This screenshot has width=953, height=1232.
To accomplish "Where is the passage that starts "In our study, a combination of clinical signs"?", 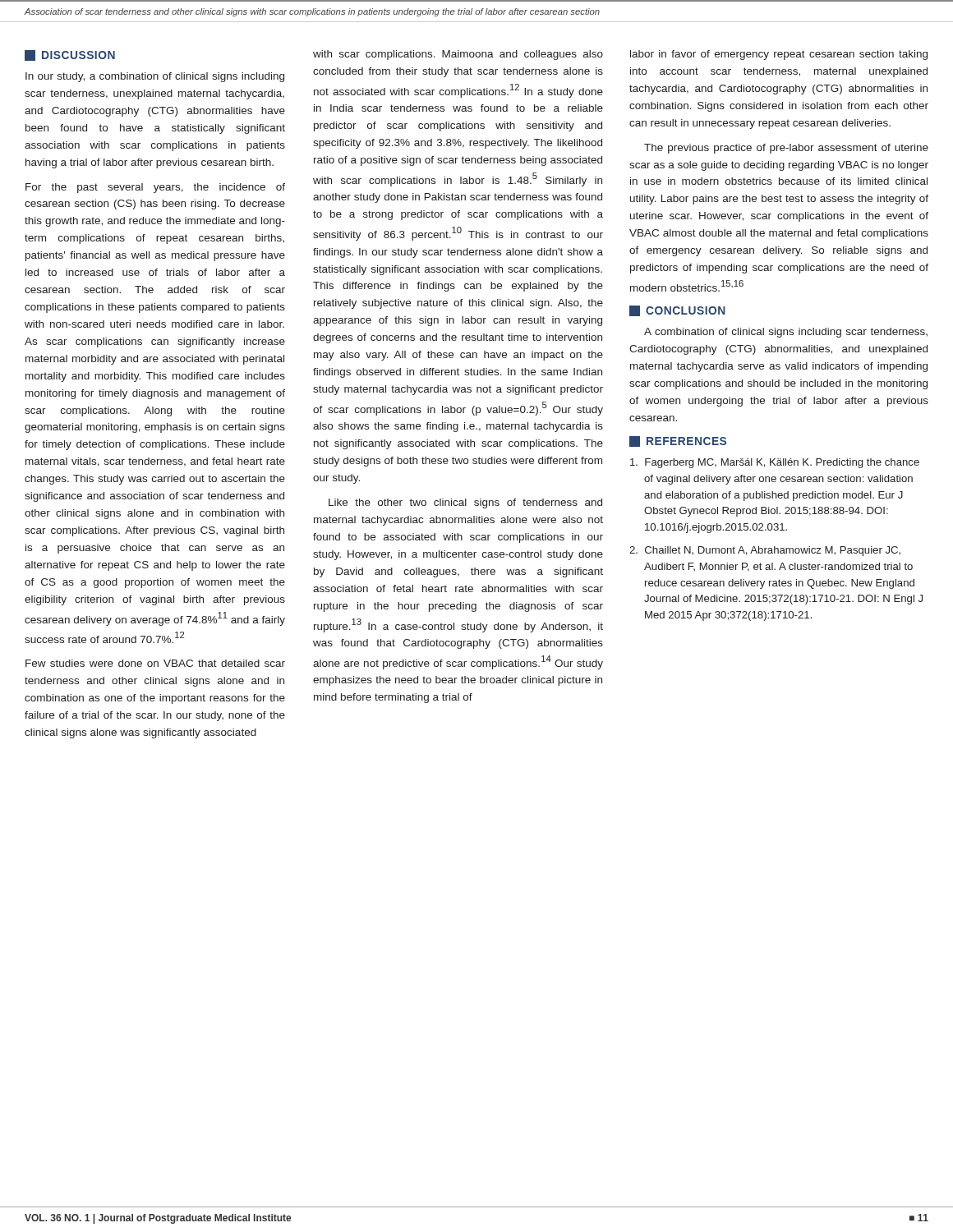I will pyautogui.click(x=155, y=120).
